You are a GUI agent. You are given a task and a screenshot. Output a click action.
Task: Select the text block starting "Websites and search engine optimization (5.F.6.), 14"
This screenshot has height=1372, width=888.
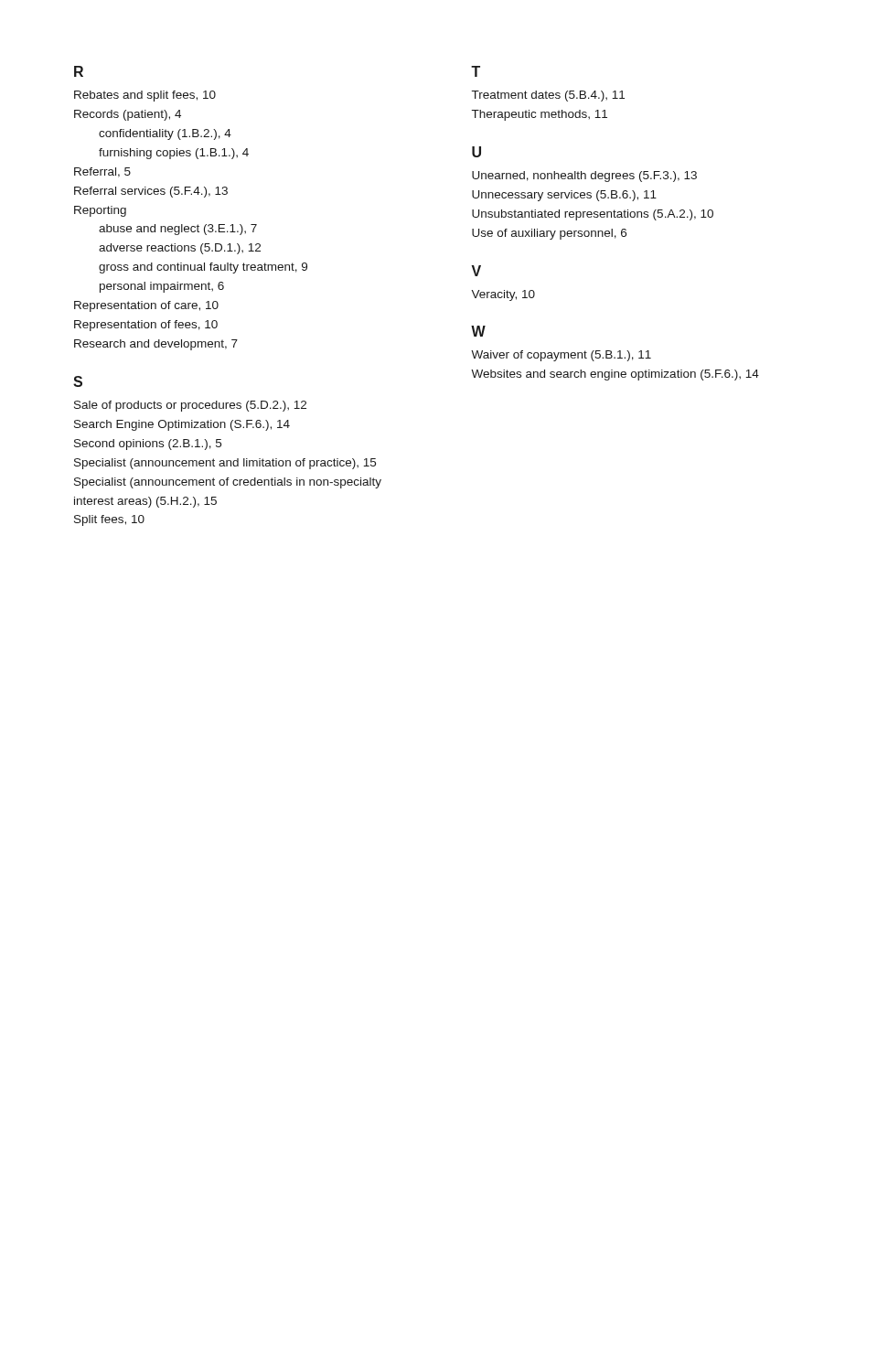[x=643, y=375]
